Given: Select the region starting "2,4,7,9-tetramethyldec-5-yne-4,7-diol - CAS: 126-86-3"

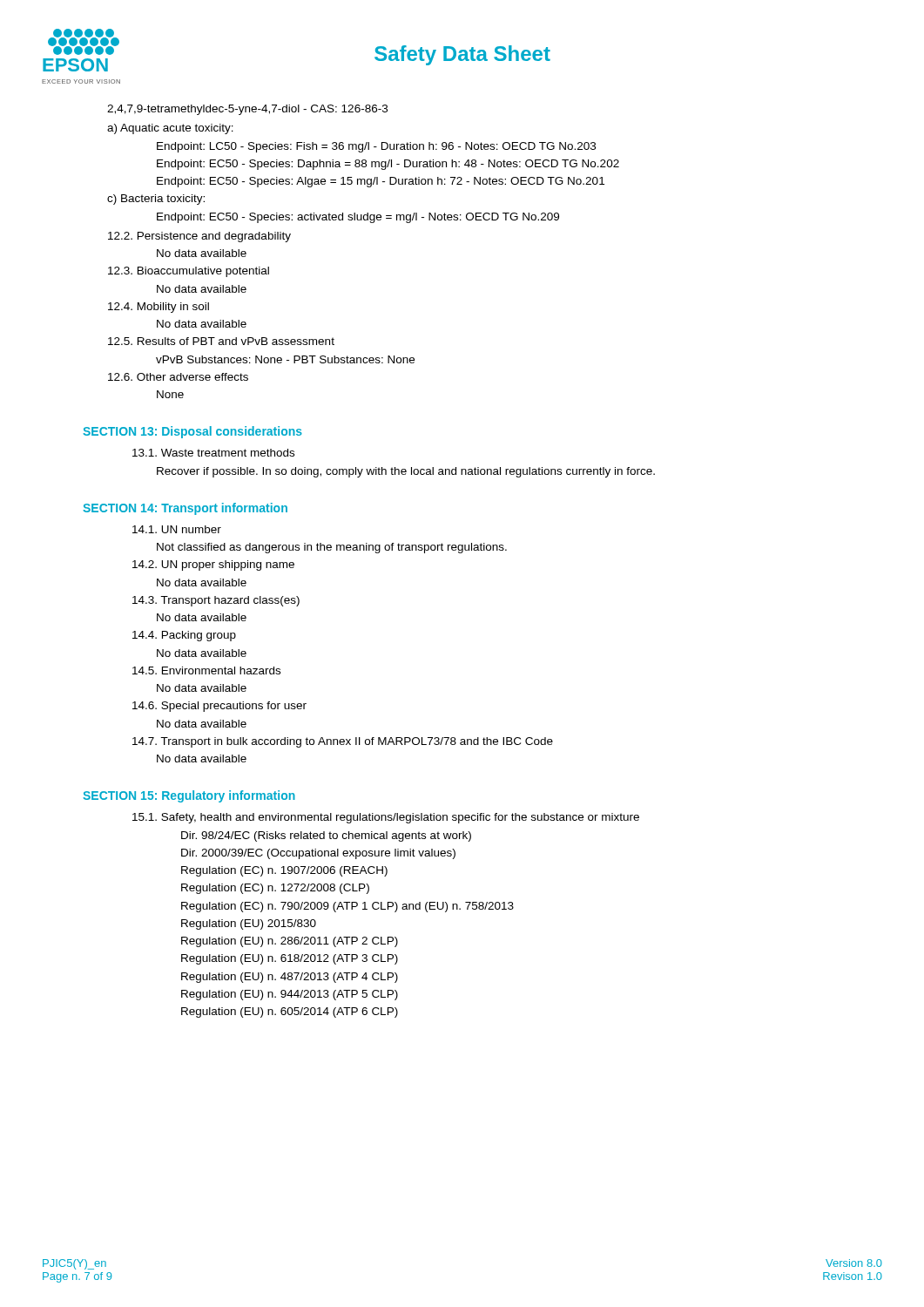Looking at the screenshot, I should [x=248, y=108].
